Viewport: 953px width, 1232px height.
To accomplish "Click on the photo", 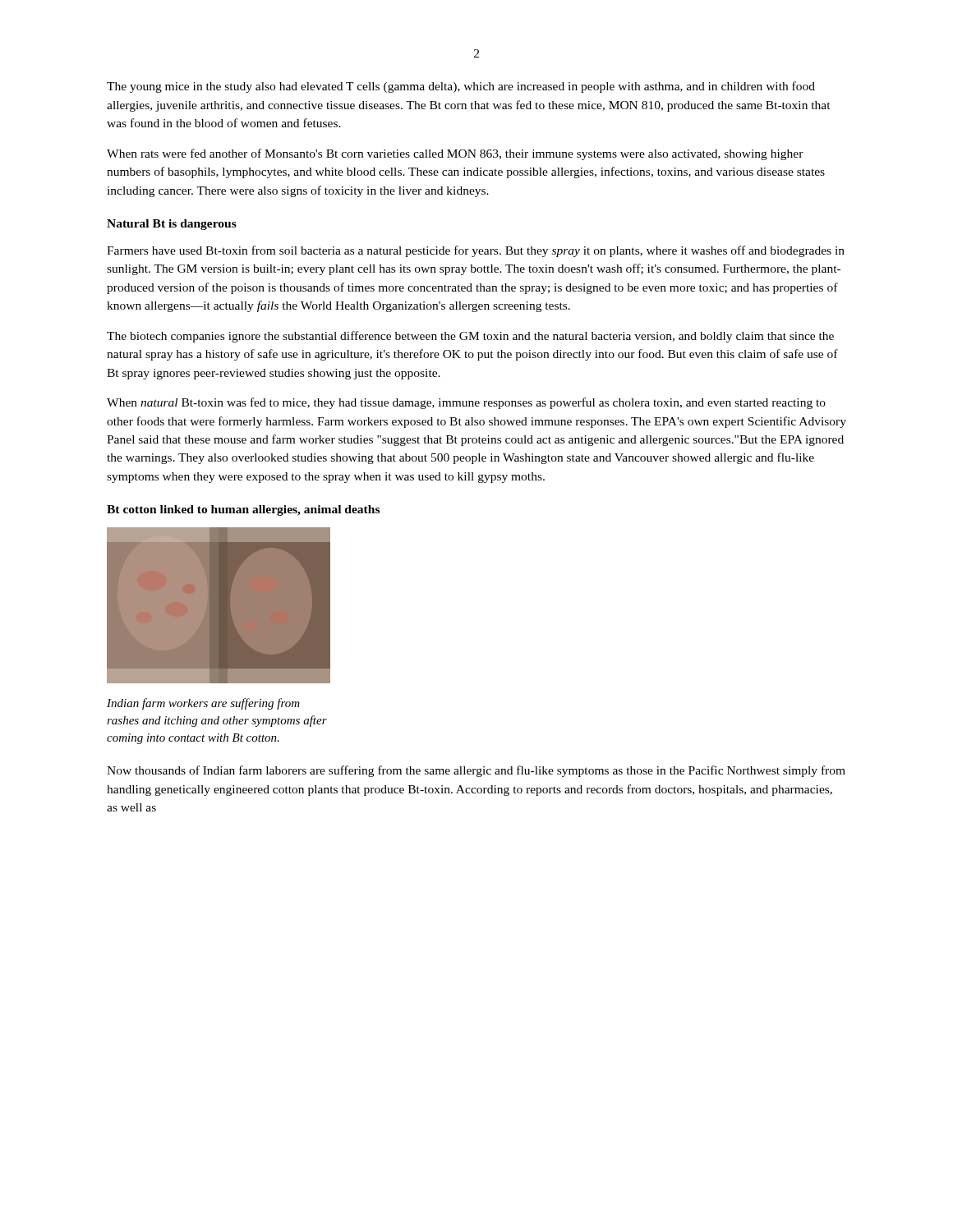I will point(476,608).
